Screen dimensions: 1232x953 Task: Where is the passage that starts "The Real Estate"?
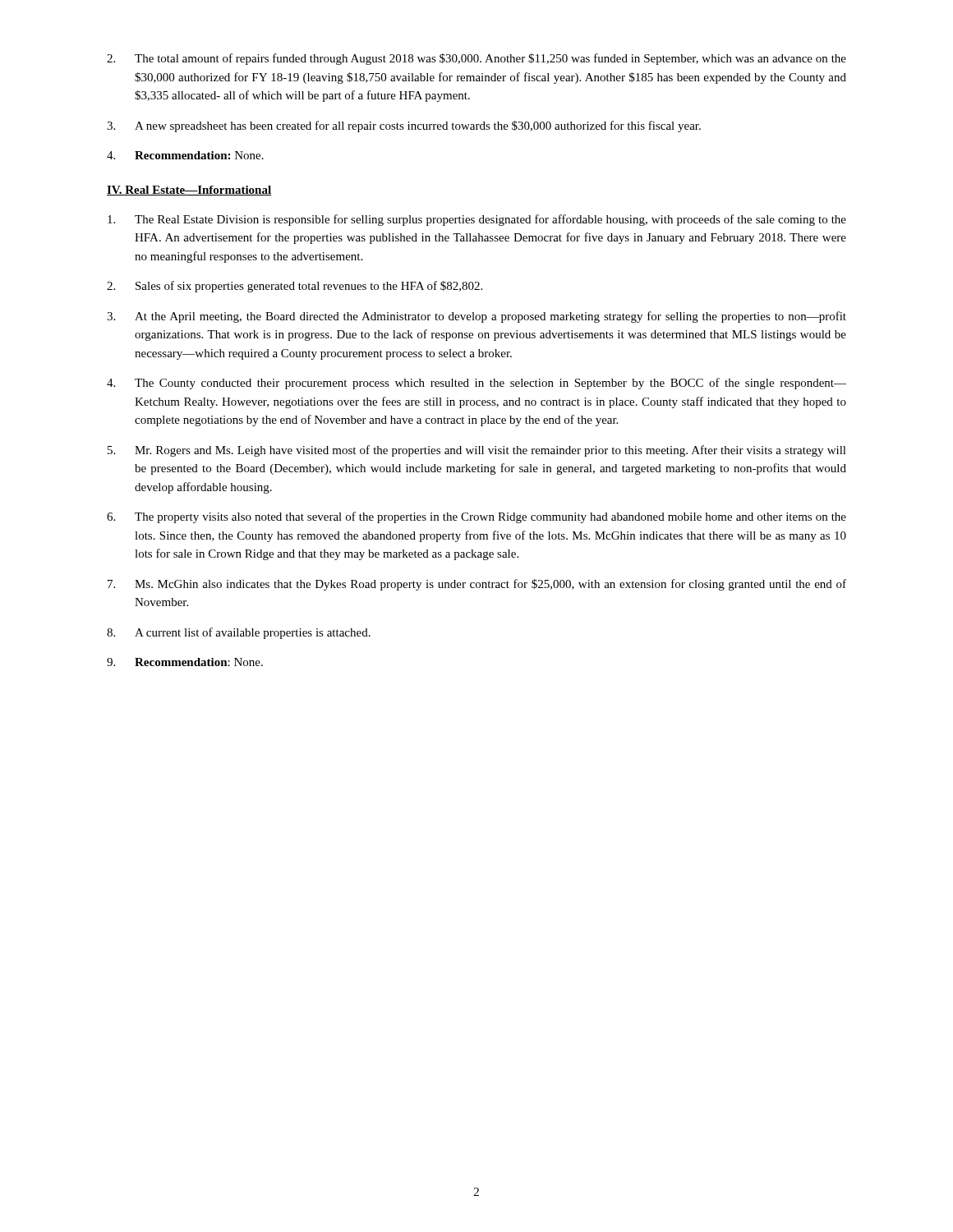click(476, 238)
